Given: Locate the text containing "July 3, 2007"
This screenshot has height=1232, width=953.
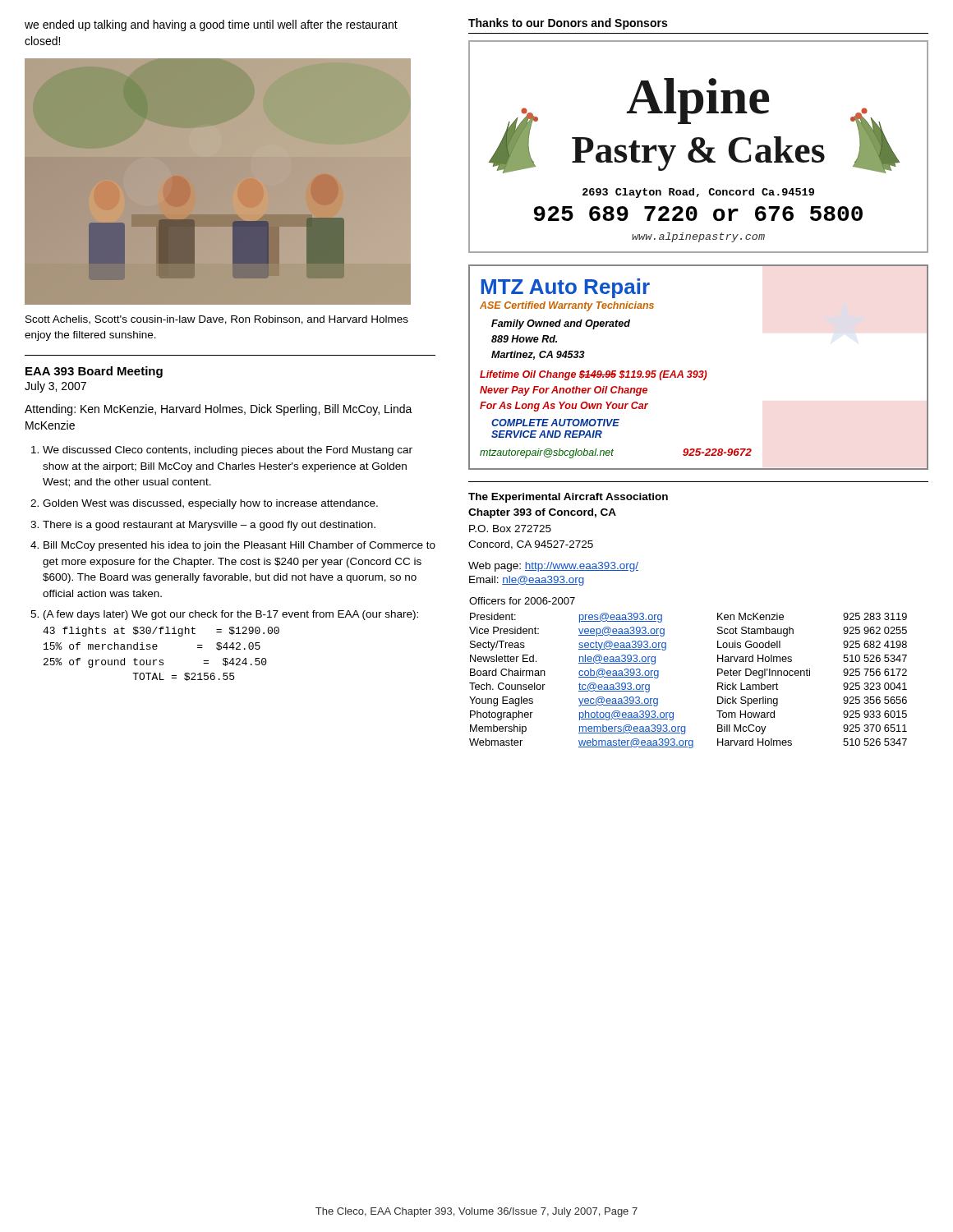Looking at the screenshot, I should (x=56, y=386).
